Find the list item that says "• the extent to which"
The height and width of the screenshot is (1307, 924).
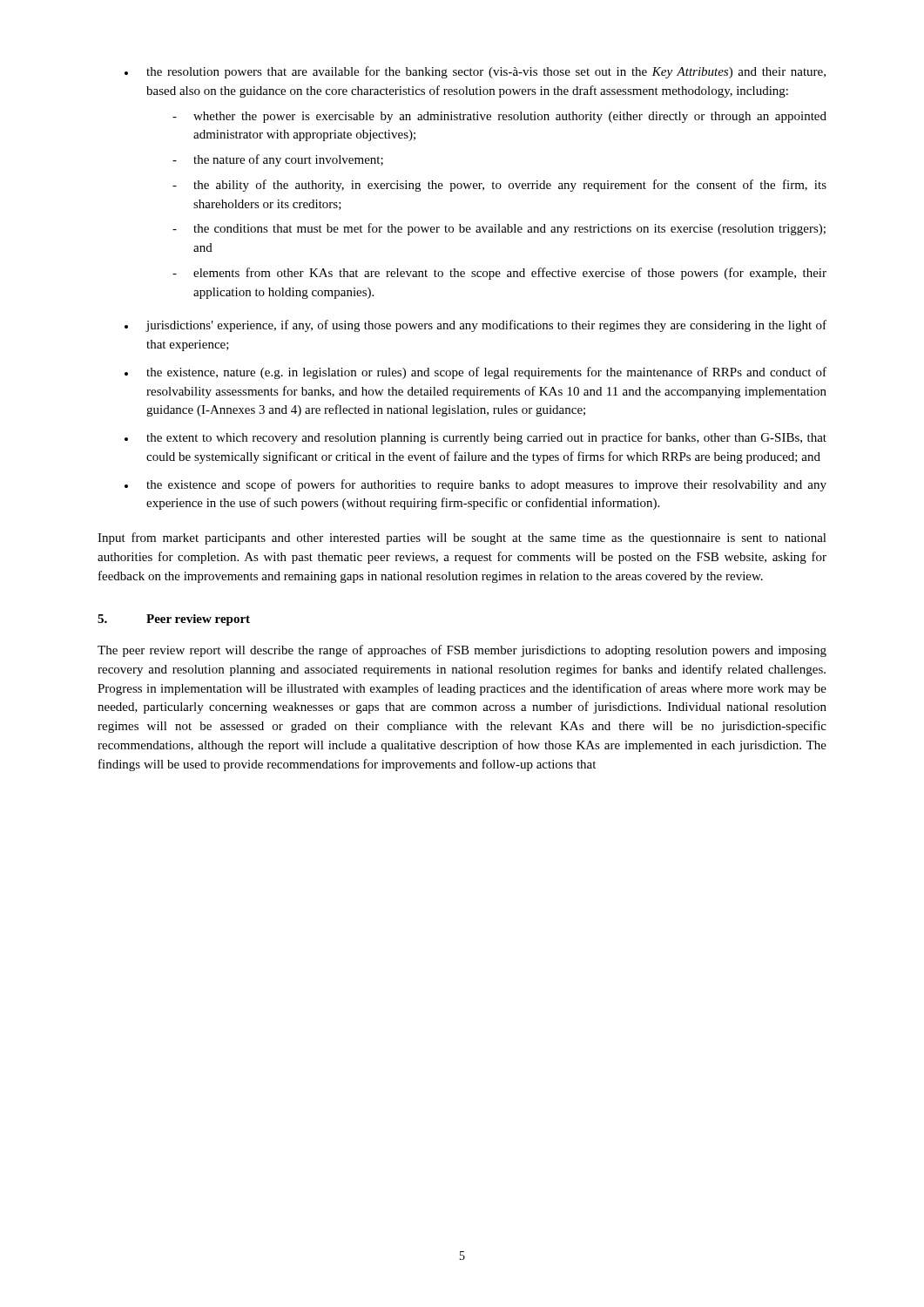click(x=475, y=448)
